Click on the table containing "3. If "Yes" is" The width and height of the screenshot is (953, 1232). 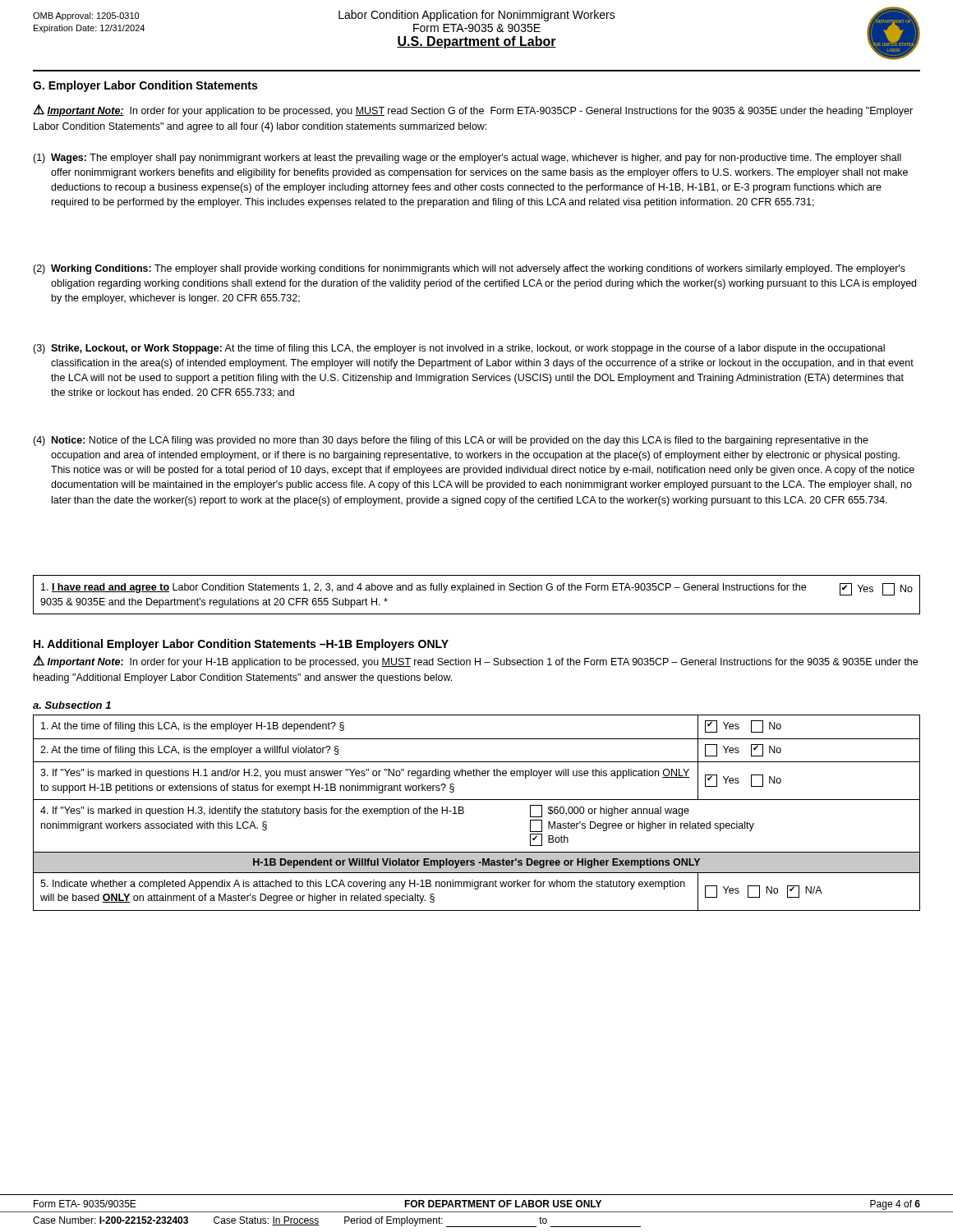(476, 813)
